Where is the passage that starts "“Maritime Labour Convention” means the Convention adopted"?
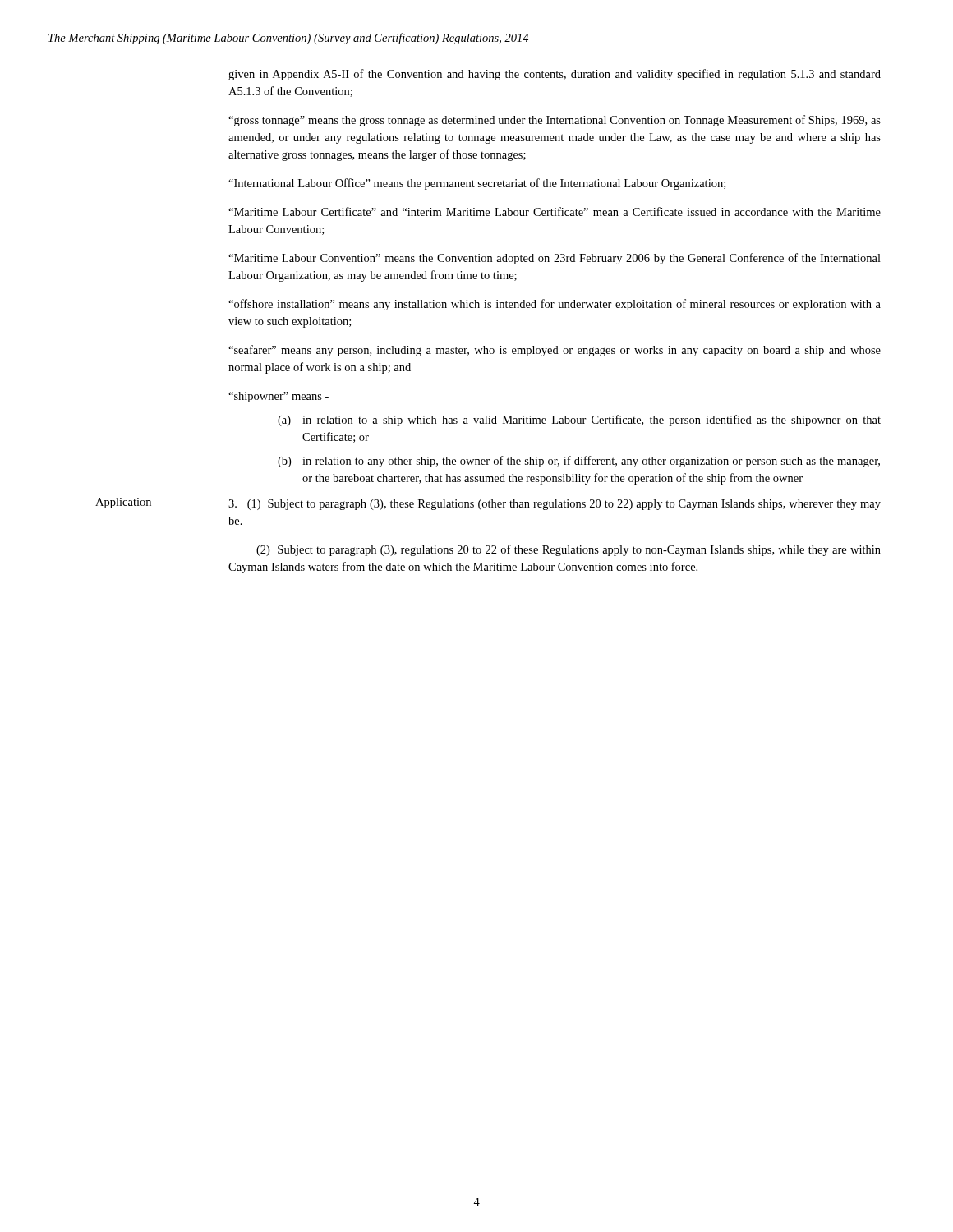Viewport: 953px width, 1232px height. tap(555, 267)
